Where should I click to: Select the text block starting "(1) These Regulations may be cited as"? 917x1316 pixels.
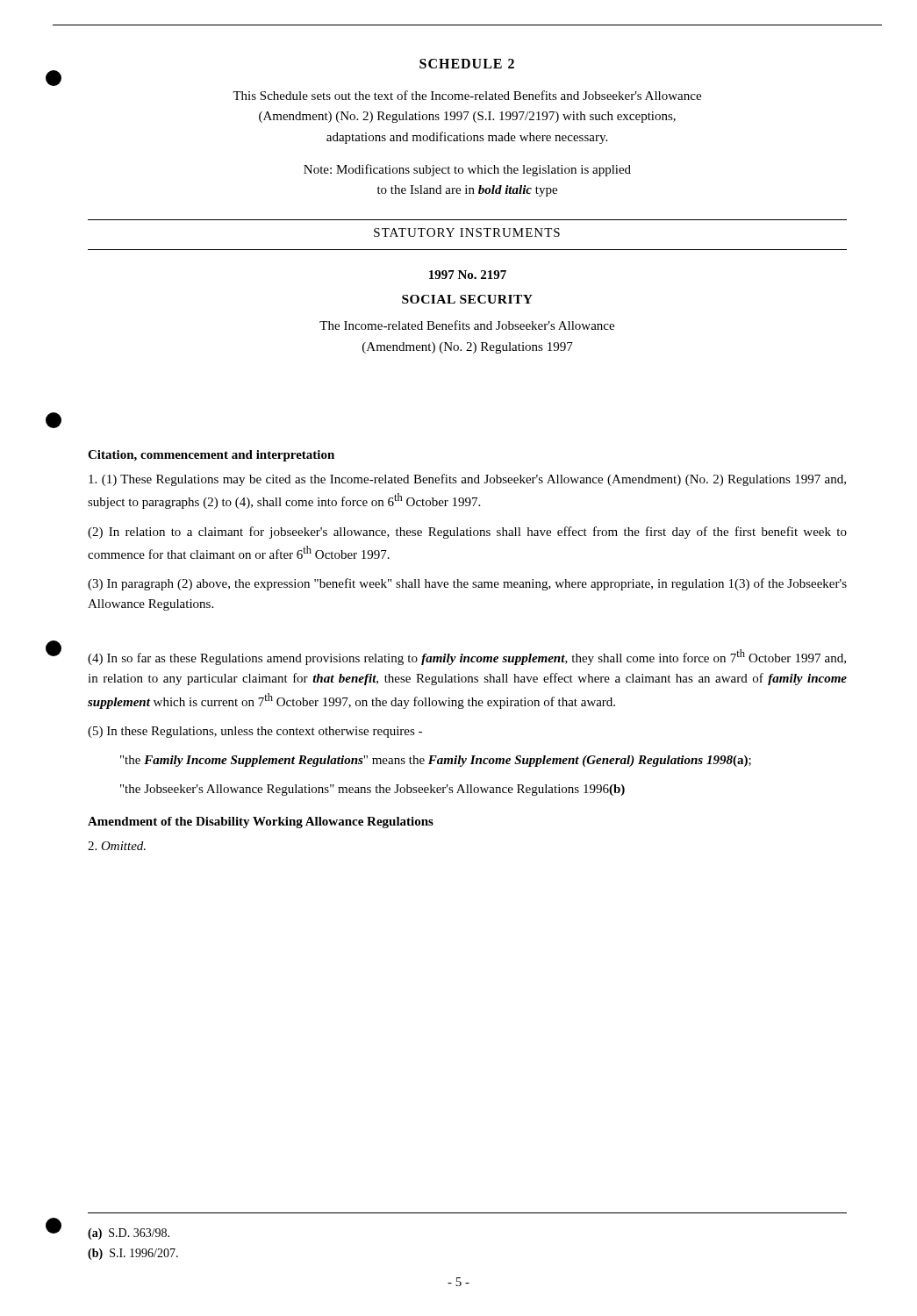coord(467,491)
